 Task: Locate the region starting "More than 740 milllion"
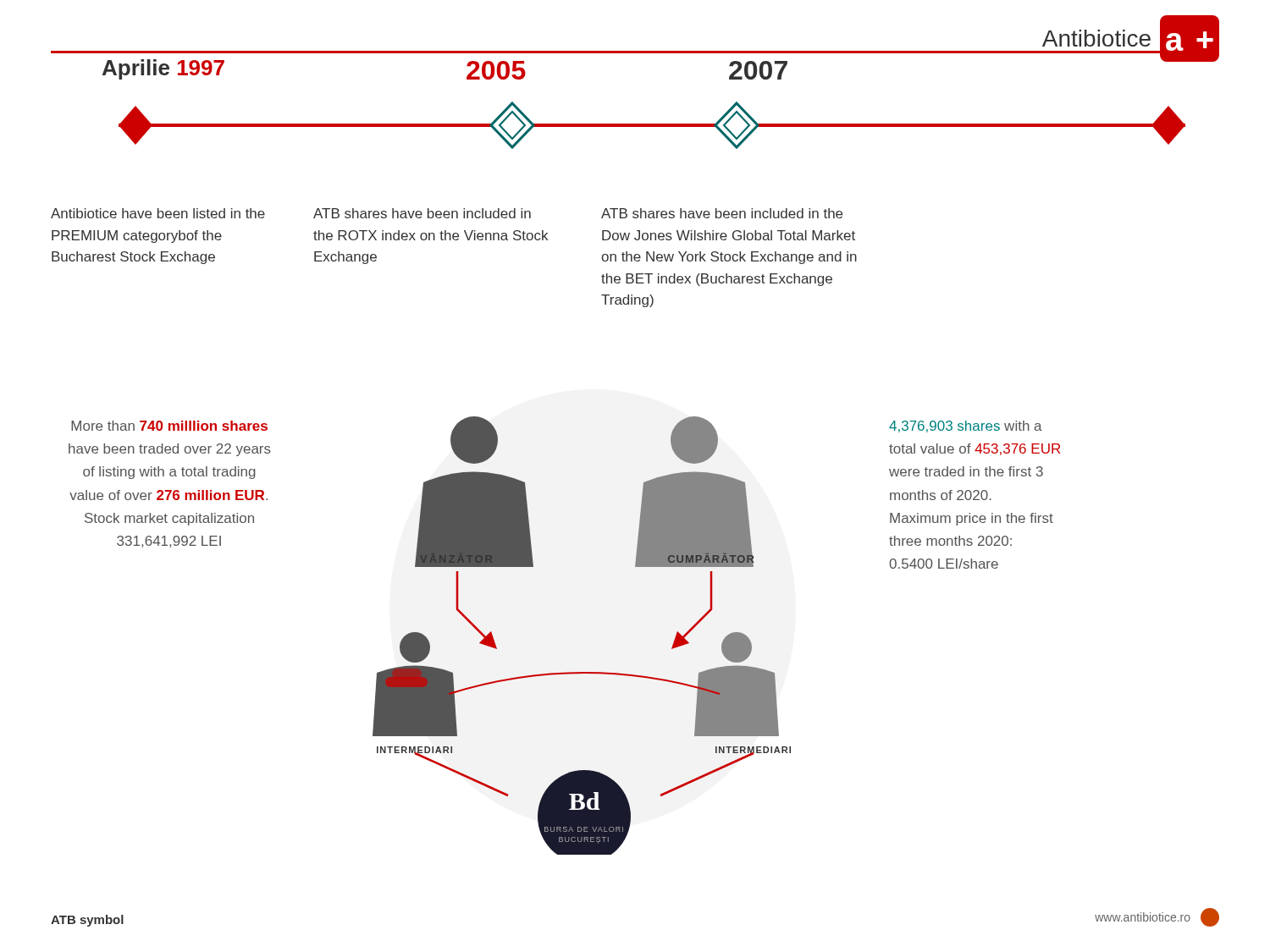pos(169,484)
